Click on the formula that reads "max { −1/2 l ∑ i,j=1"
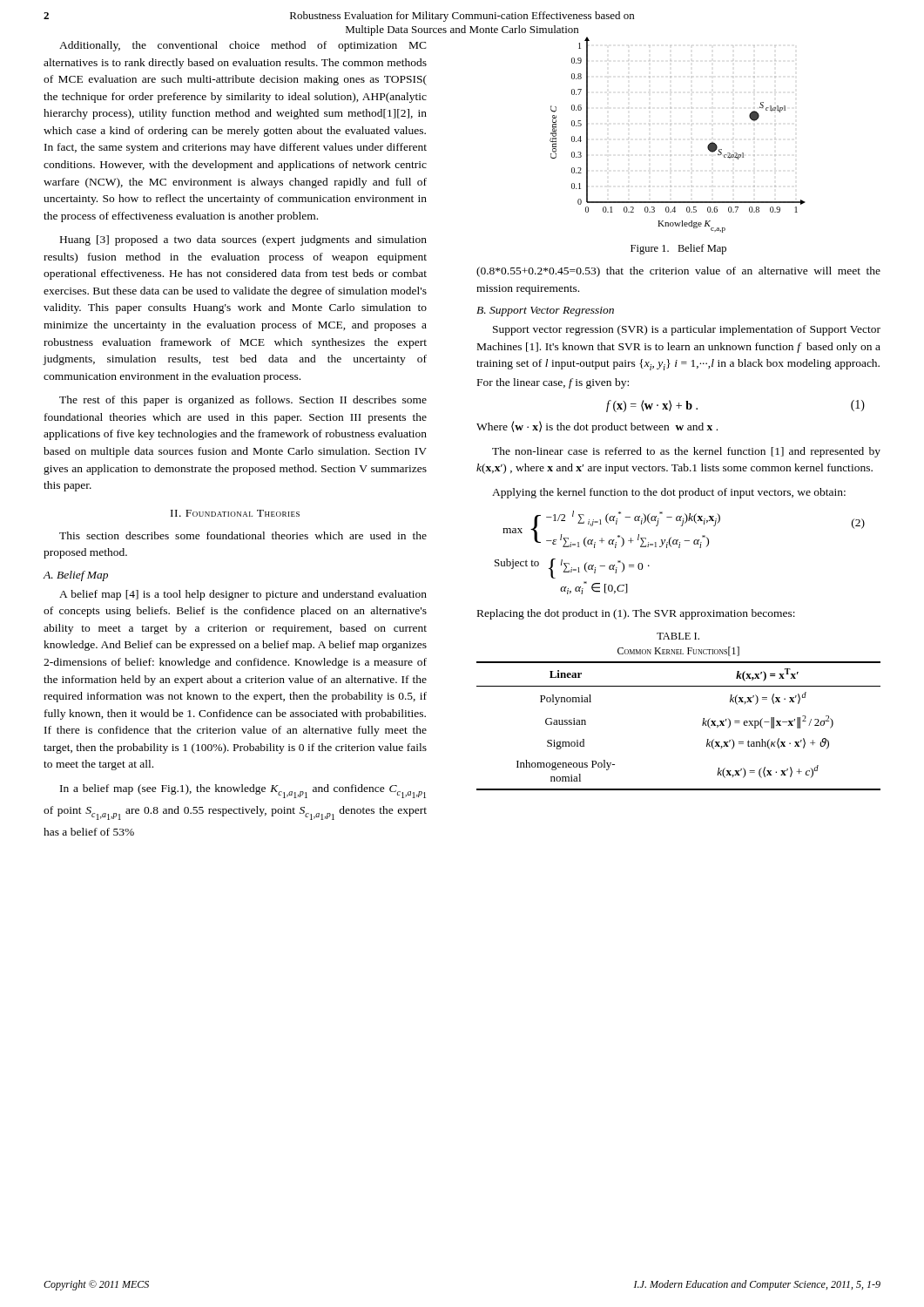The image size is (924, 1307). [678, 553]
